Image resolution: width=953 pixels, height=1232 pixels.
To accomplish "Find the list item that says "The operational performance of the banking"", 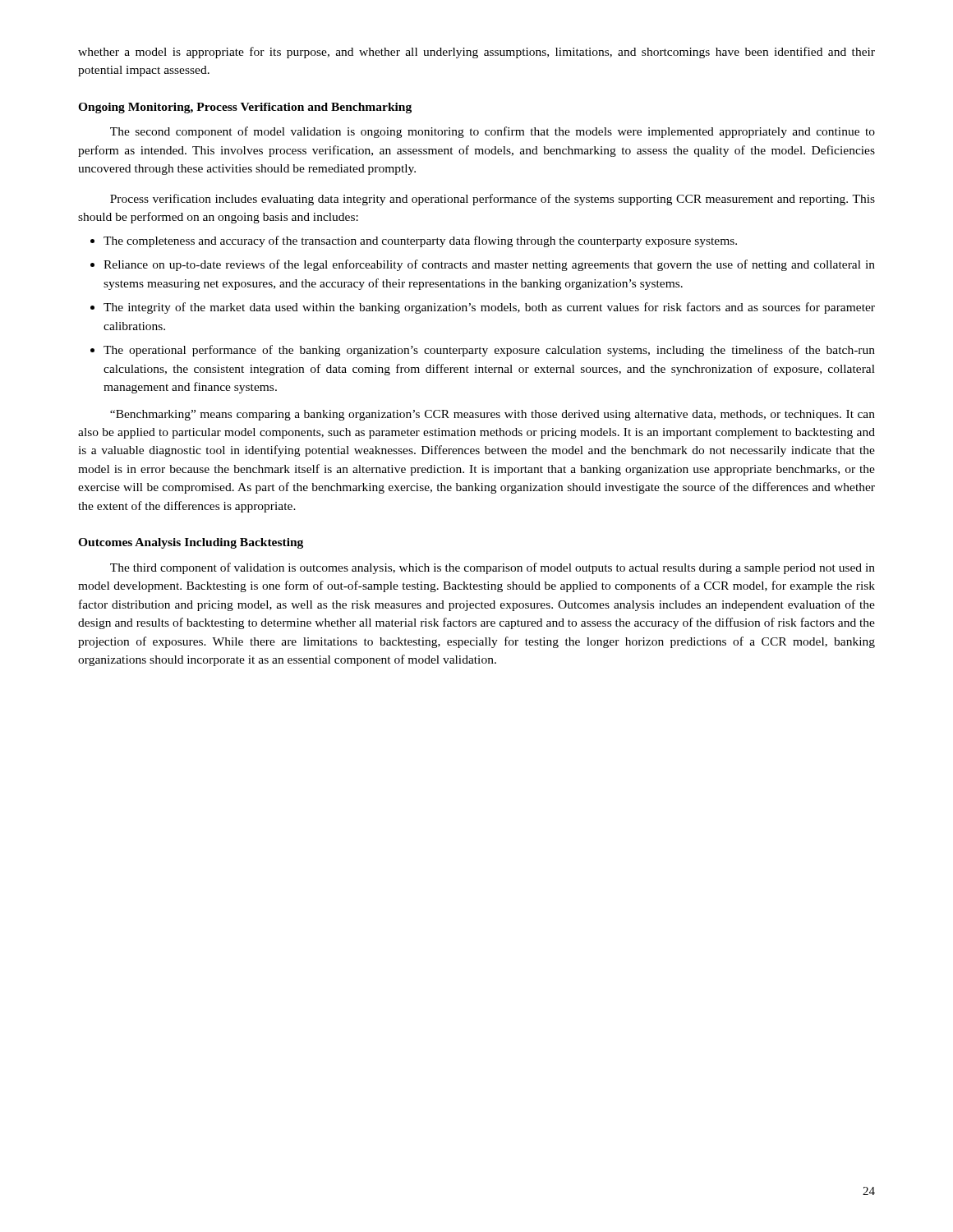I will tap(489, 368).
